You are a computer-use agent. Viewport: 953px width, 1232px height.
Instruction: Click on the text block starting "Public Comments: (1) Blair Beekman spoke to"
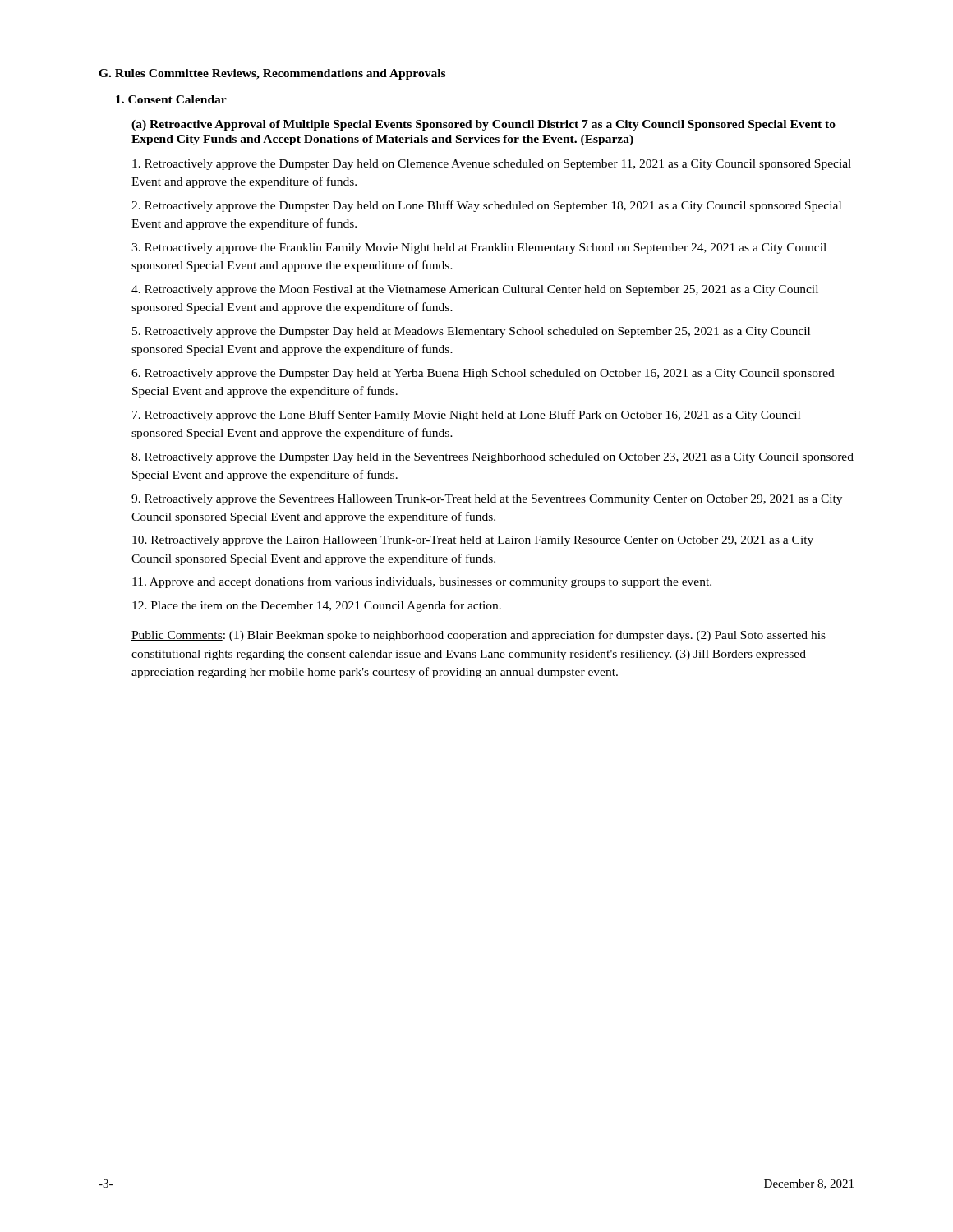point(479,653)
